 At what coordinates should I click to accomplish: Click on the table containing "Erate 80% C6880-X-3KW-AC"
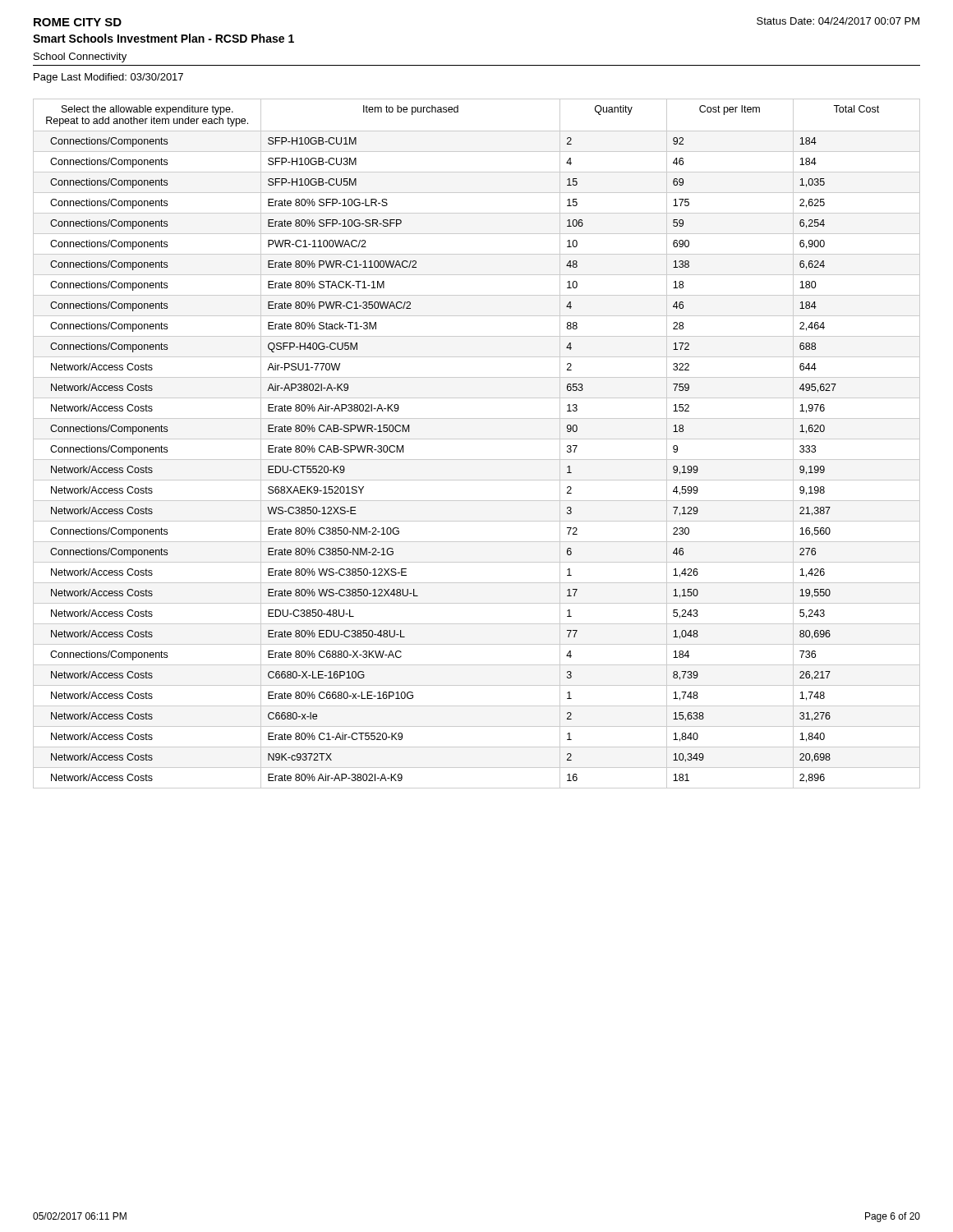(476, 444)
